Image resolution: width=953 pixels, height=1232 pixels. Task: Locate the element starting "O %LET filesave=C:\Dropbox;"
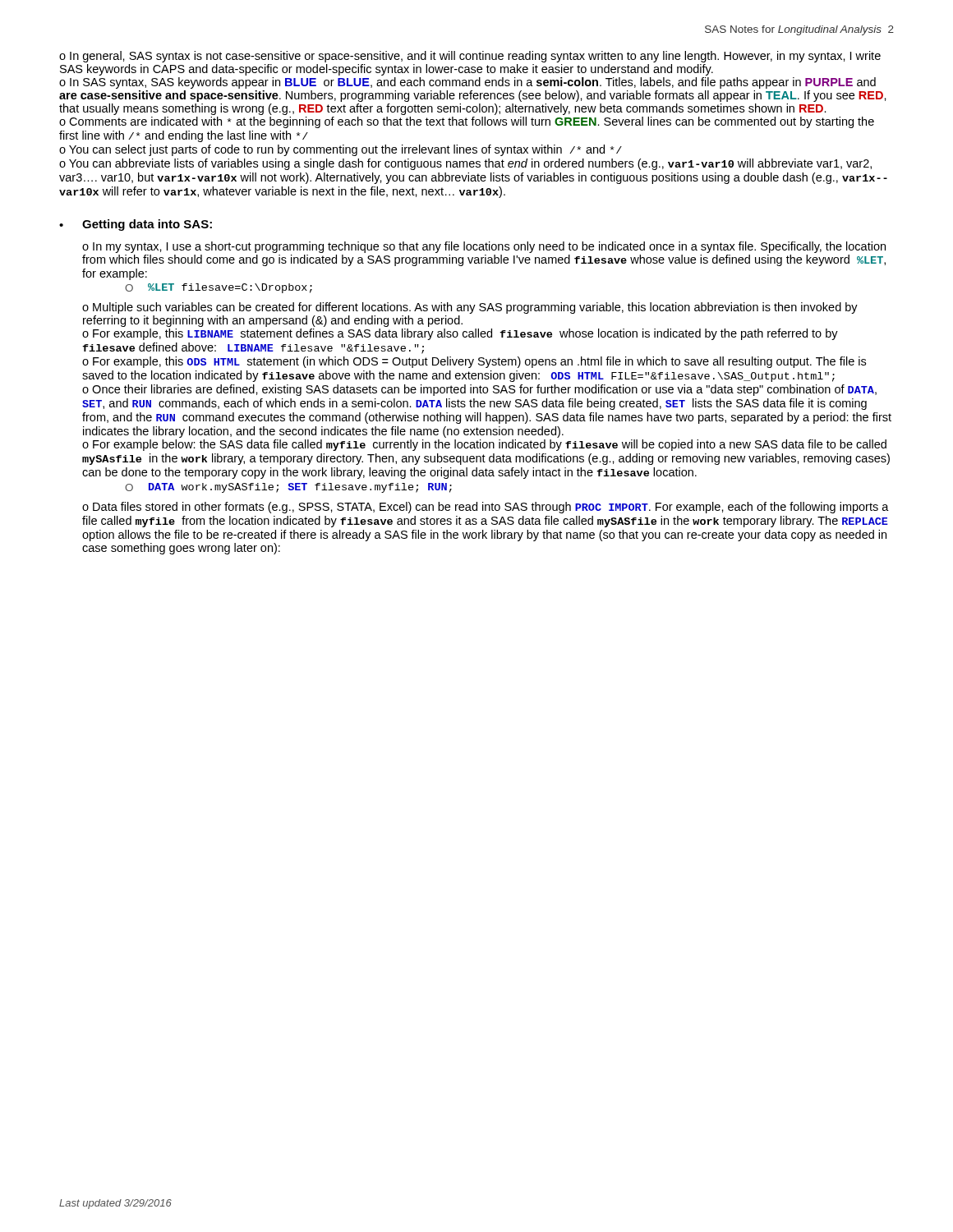pyautogui.click(x=220, y=288)
